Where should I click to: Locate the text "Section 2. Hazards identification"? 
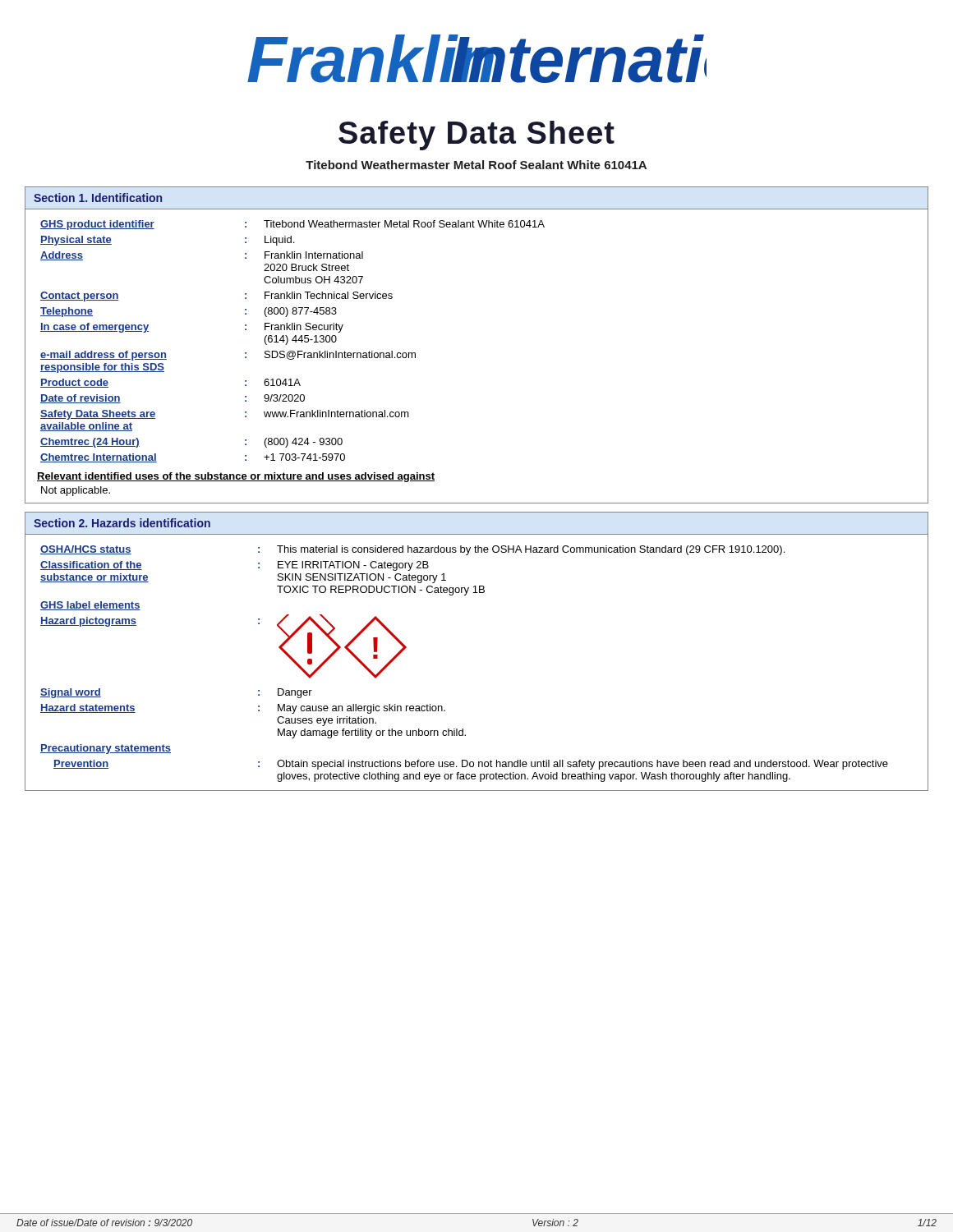click(122, 523)
